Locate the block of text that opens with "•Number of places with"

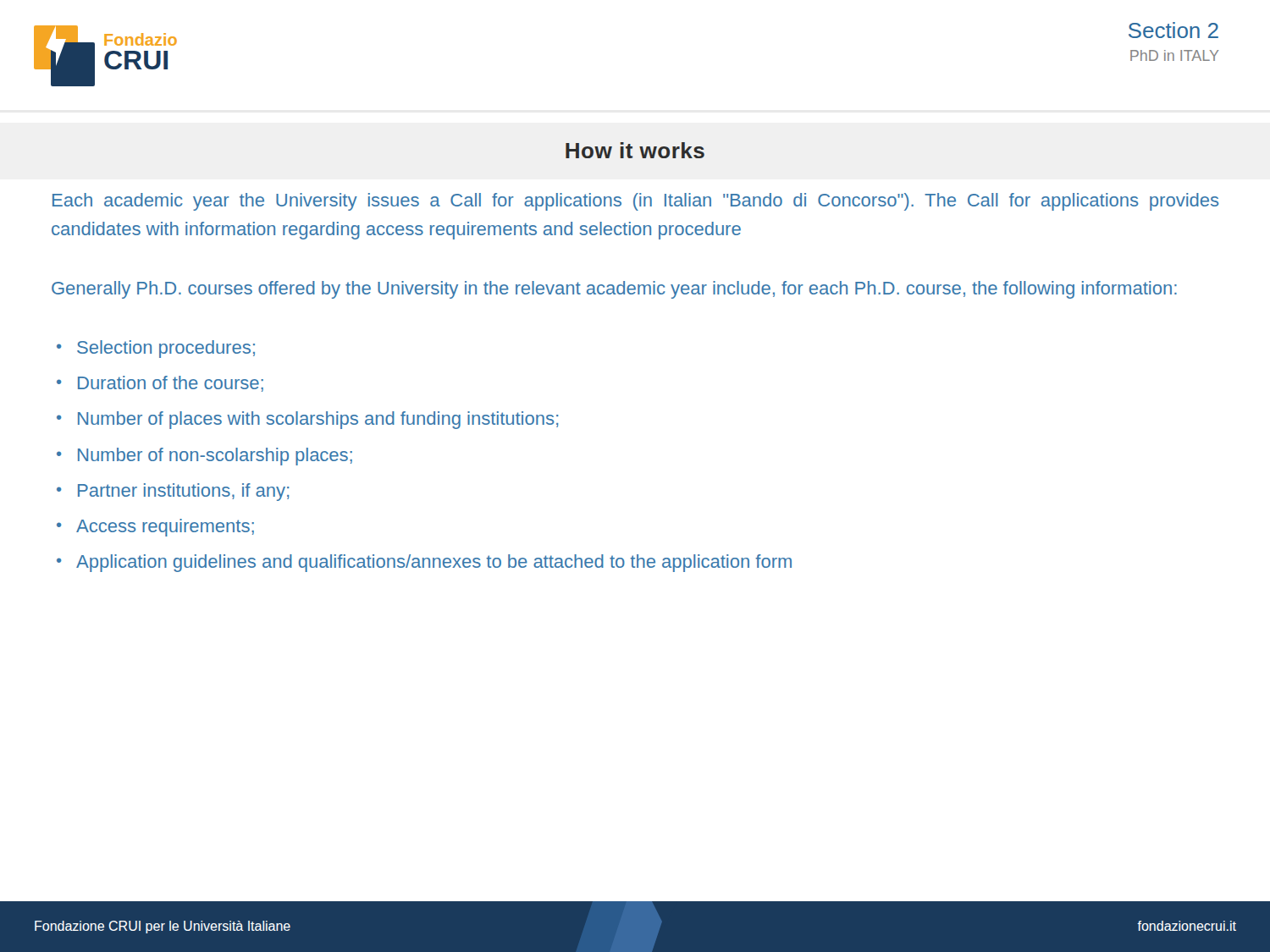coord(308,418)
